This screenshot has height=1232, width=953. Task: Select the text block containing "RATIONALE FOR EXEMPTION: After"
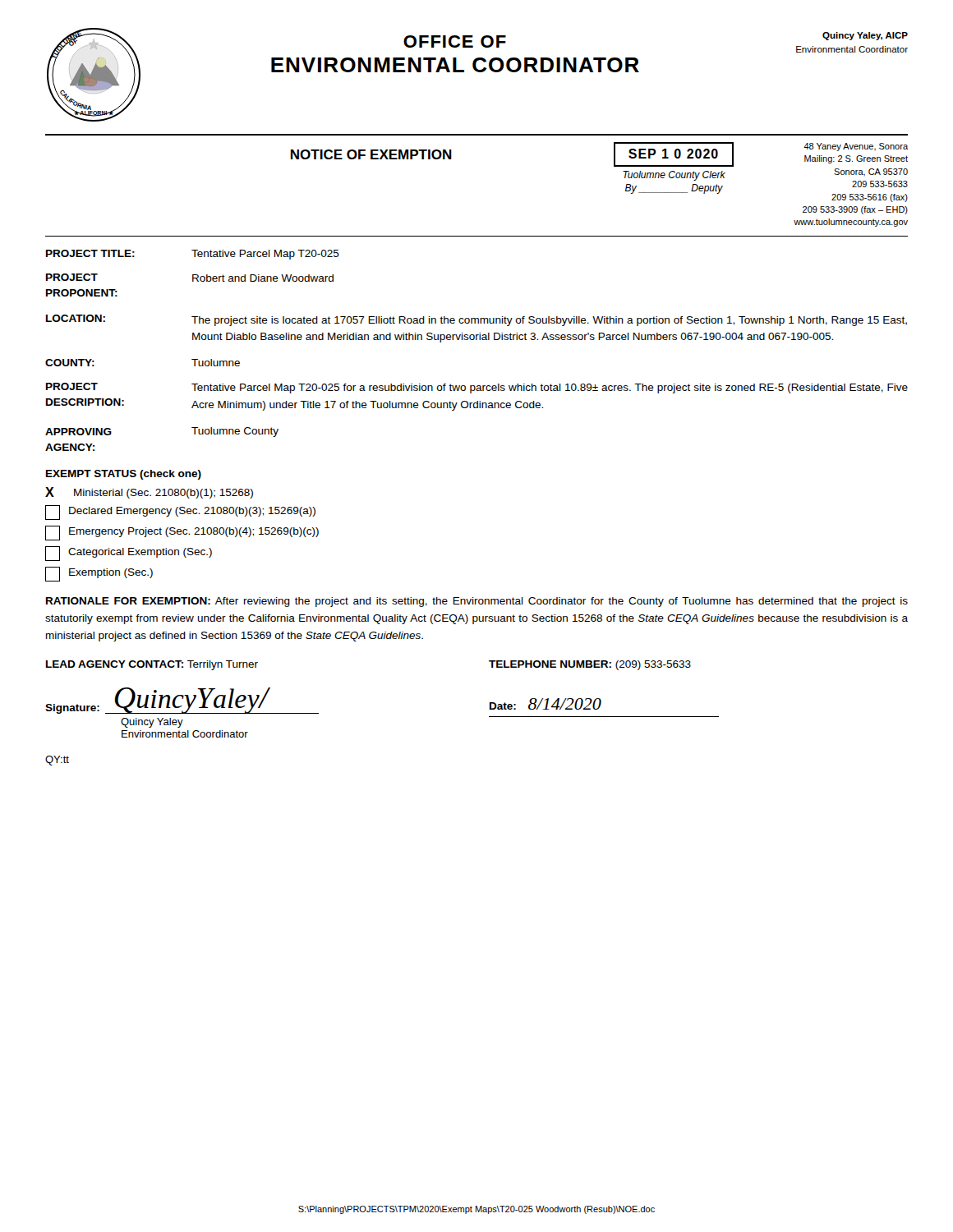476,618
